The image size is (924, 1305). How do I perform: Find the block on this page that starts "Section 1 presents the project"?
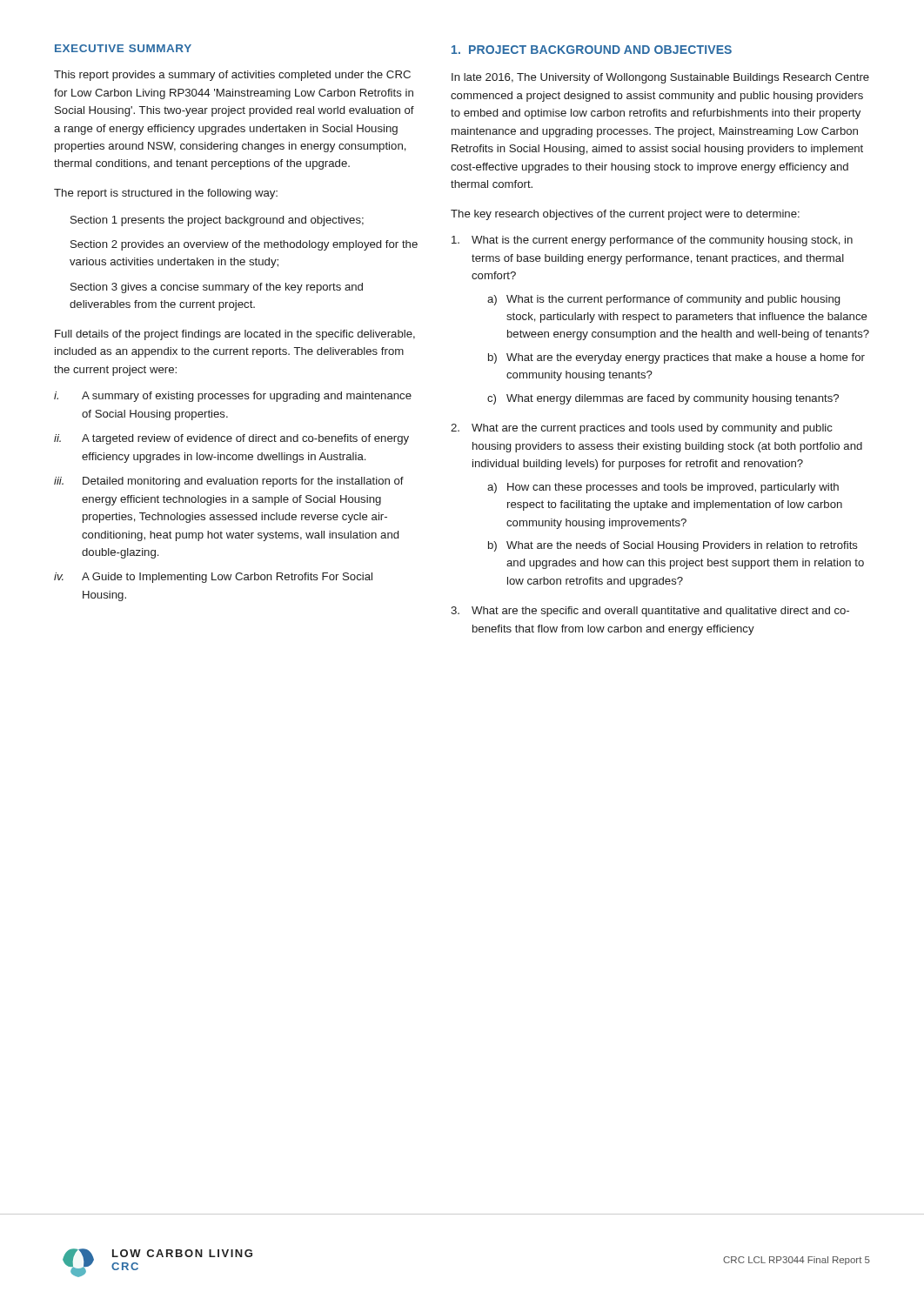[x=237, y=220]
